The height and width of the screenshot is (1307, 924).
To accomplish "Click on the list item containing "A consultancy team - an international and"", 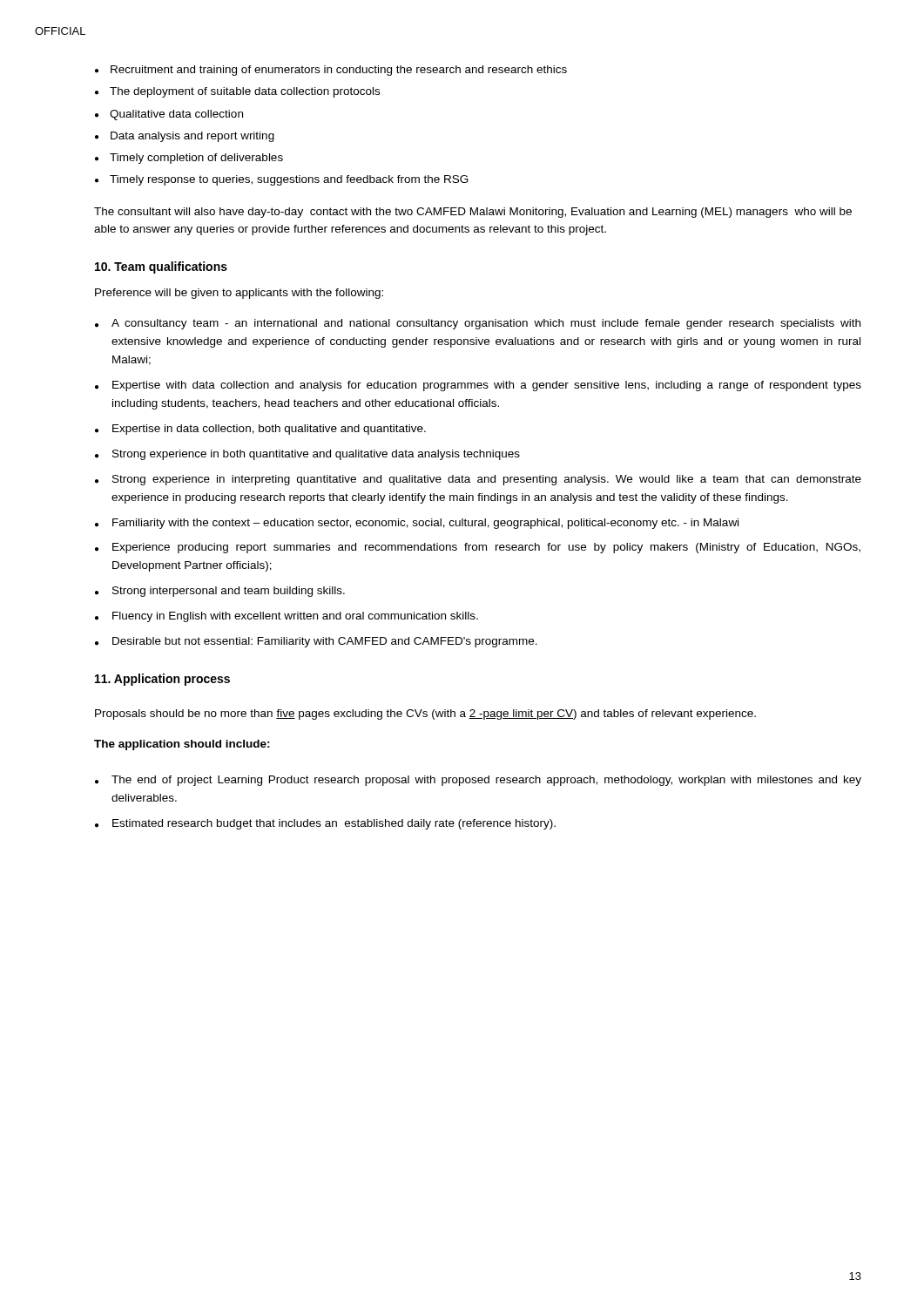I will click(x=486, y=342).
